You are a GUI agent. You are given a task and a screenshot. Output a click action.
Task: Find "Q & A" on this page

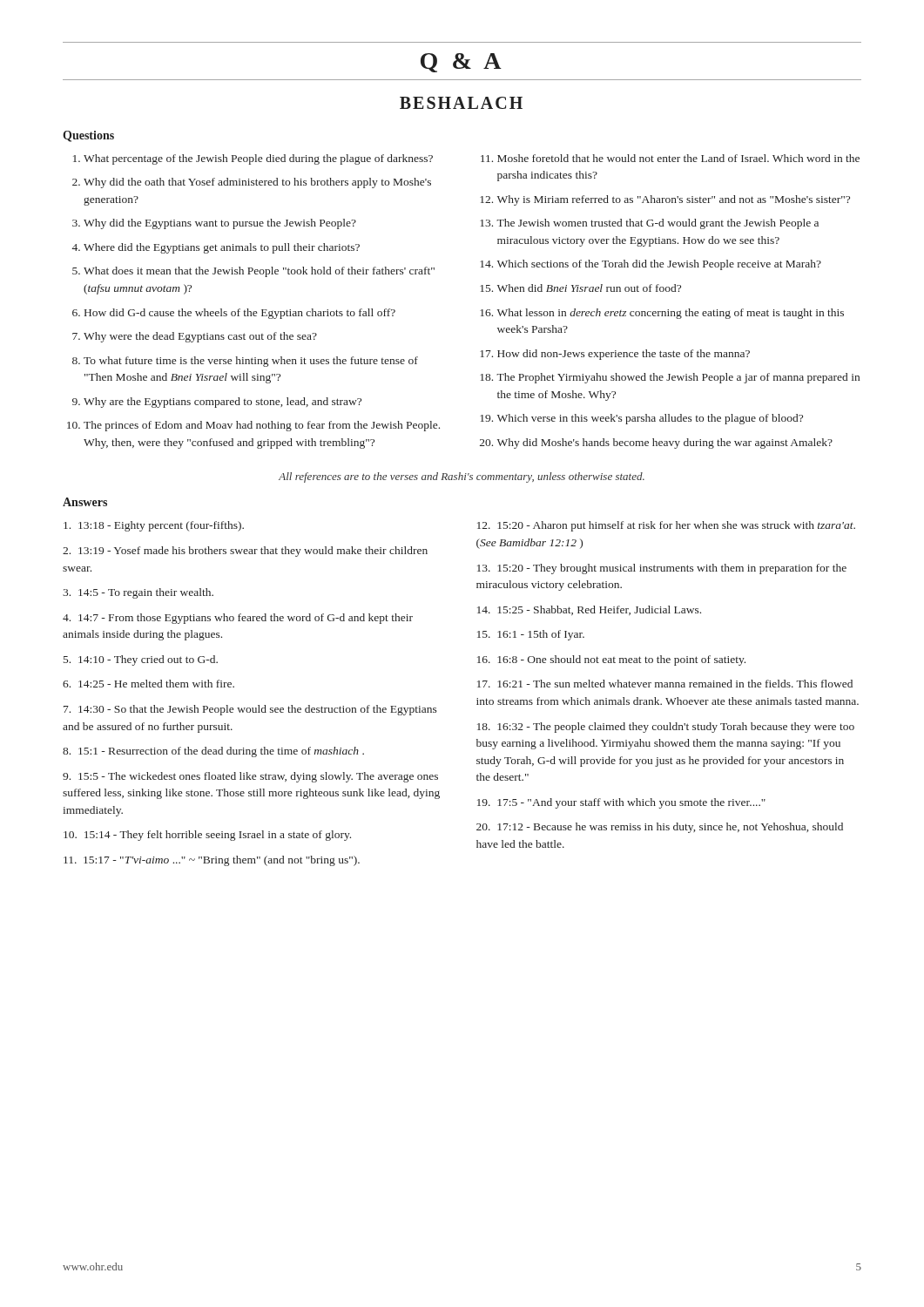[462, 61]
